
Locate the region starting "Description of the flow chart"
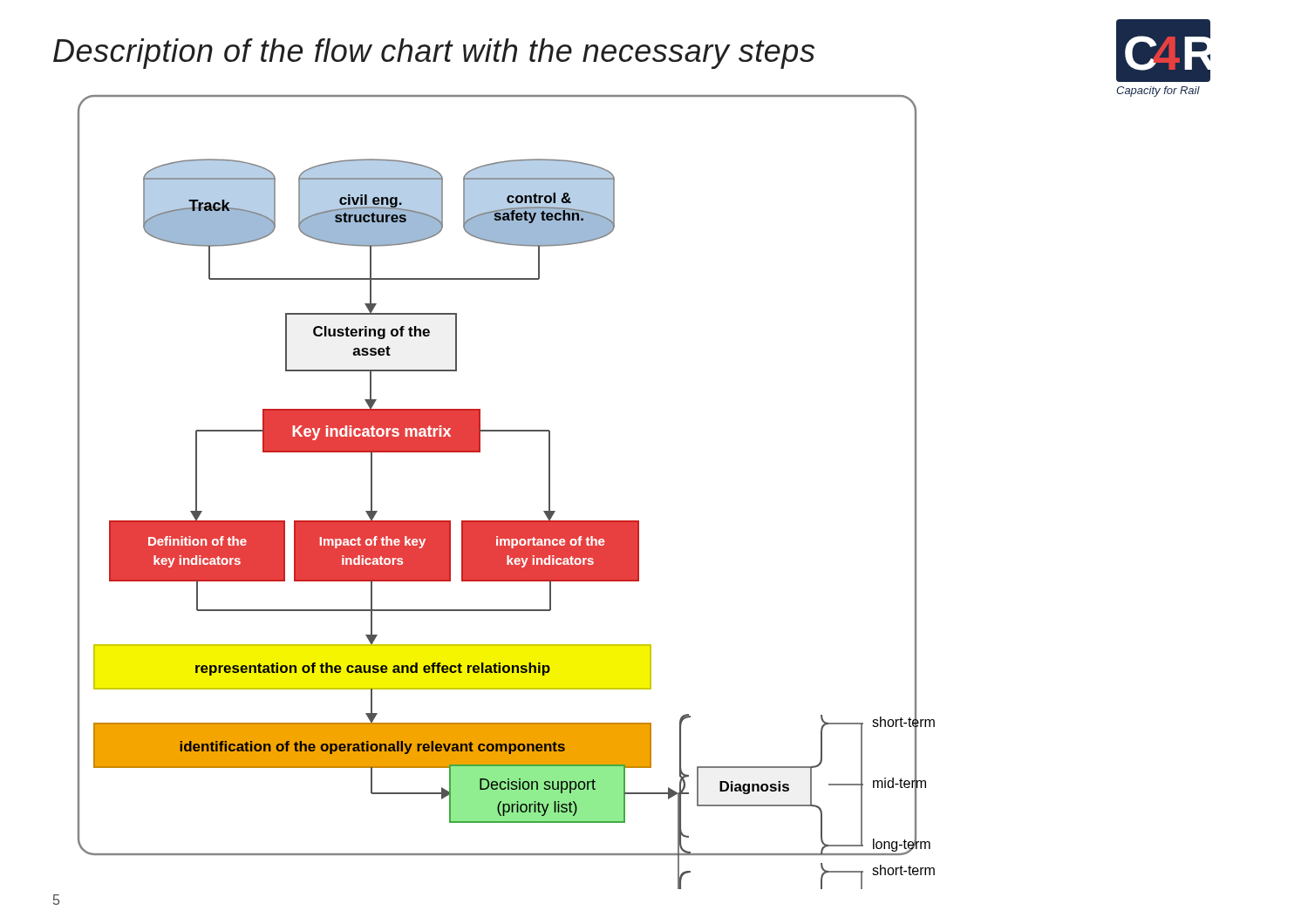(x=434, y=51)
